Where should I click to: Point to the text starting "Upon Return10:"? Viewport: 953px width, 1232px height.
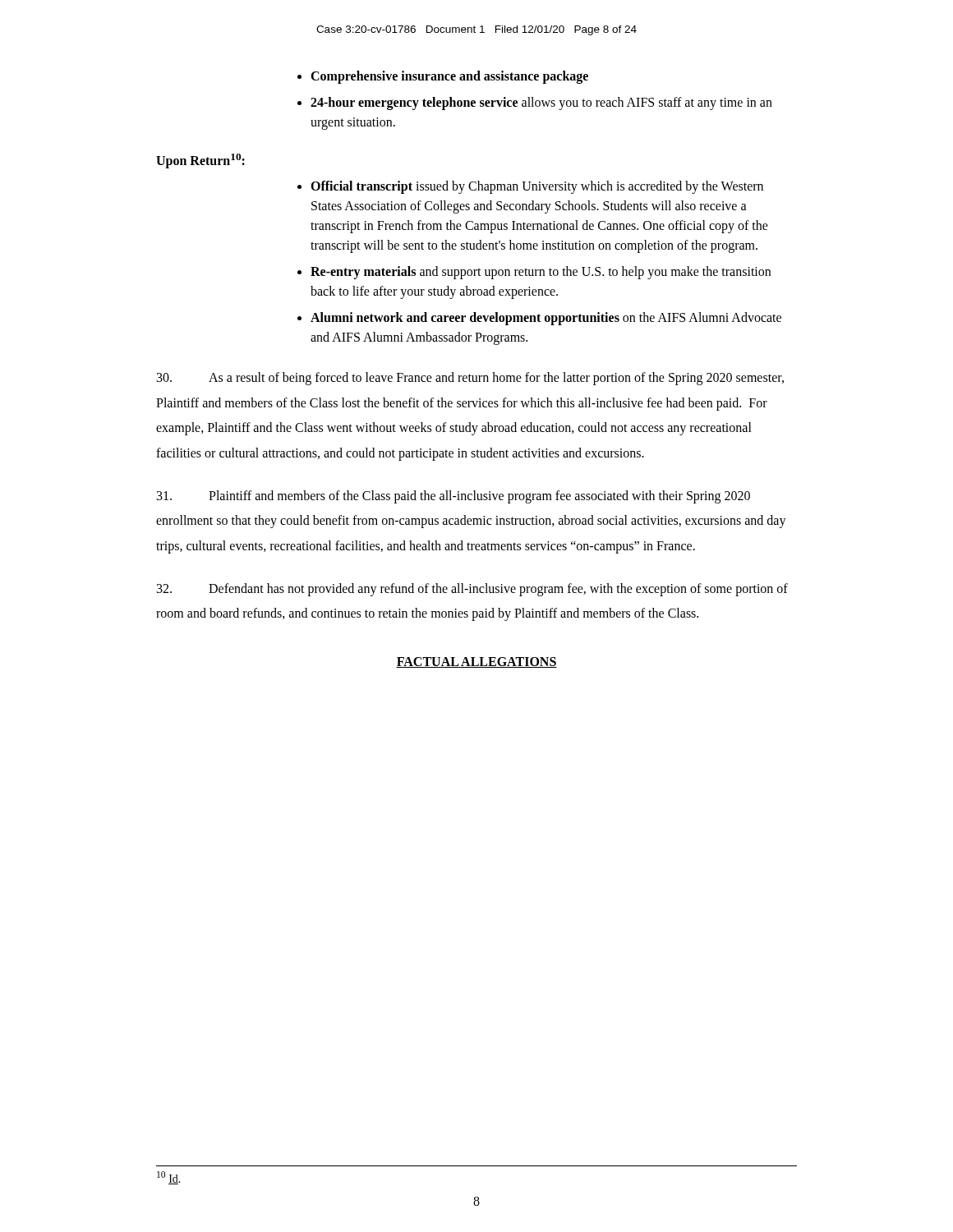[201, 159]
